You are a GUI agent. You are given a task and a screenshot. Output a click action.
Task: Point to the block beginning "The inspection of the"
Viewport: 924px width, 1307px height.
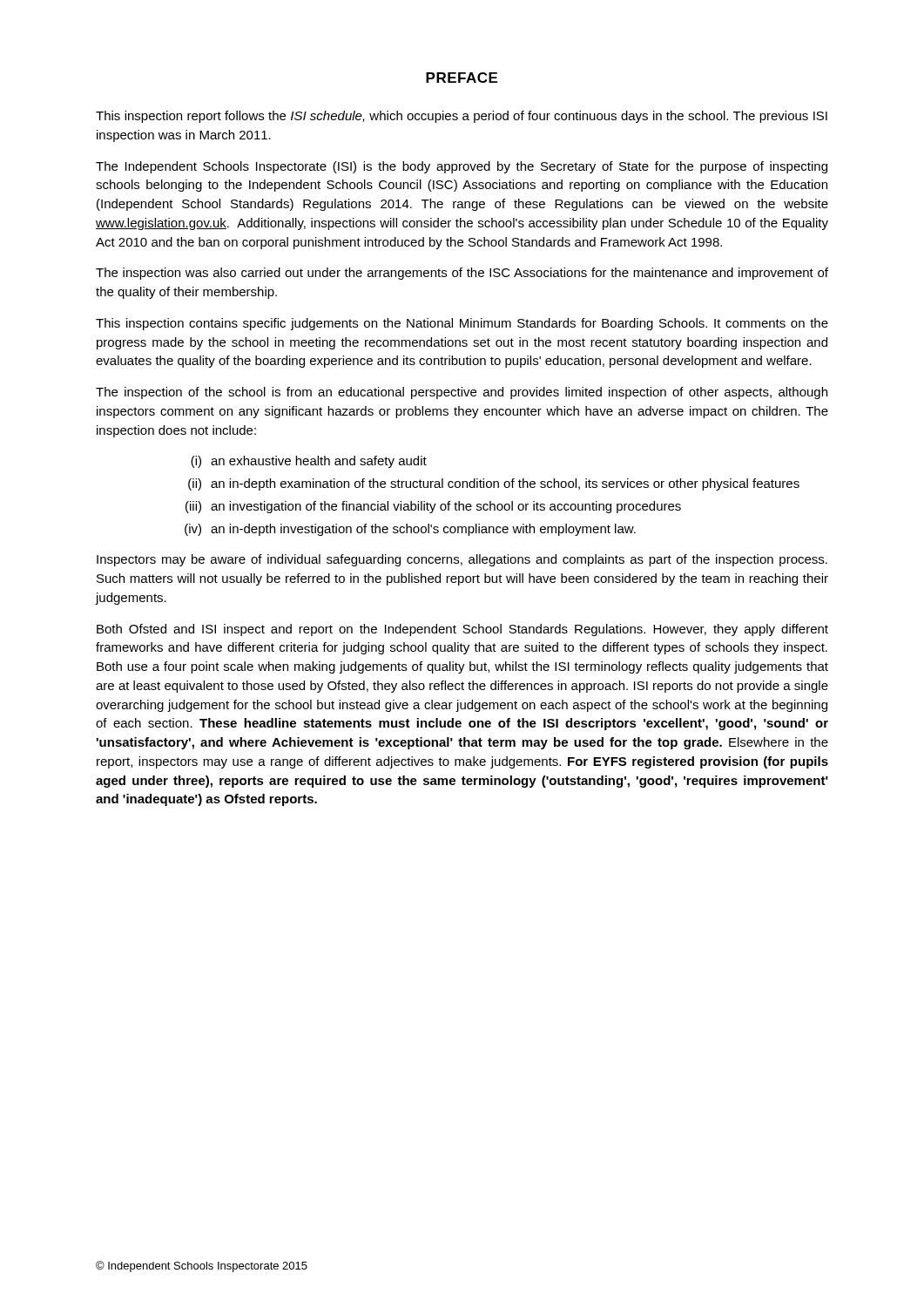coord(462,411)
